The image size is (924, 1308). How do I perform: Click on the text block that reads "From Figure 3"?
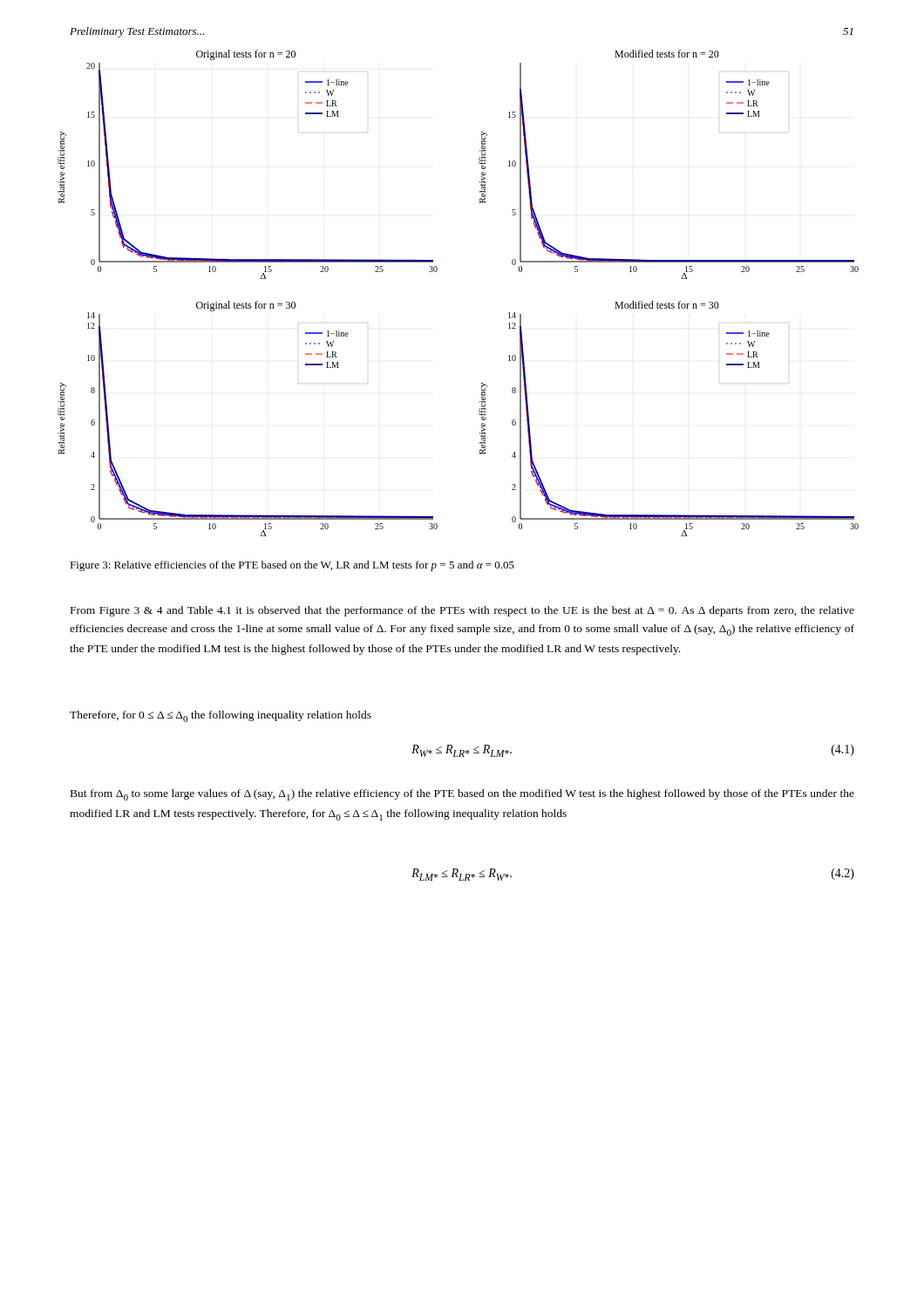[x=462, y=629]
